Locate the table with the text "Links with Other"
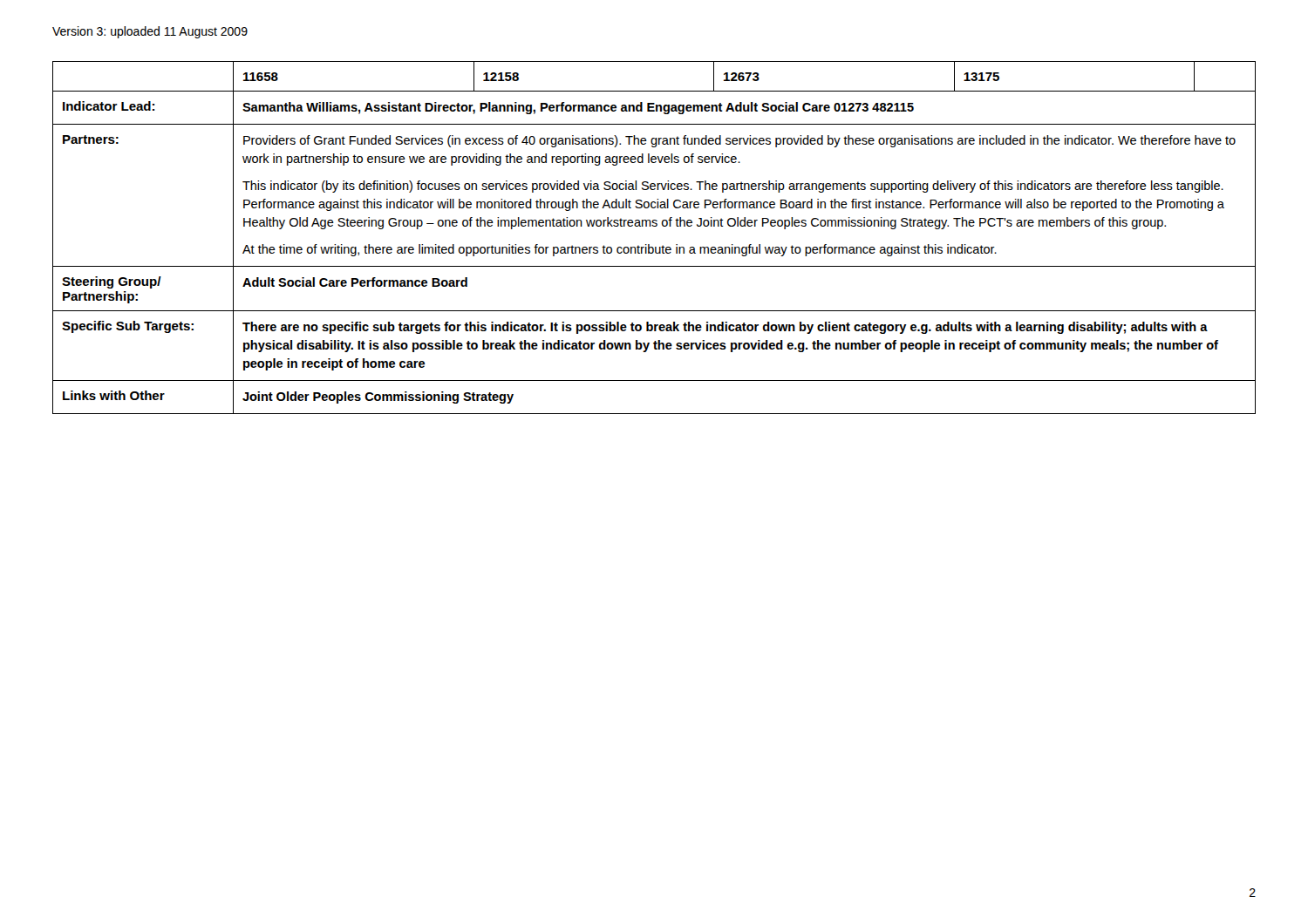The width and height of the screenshot is (1308, 924). pyautogui.click(x=654, y=238)
